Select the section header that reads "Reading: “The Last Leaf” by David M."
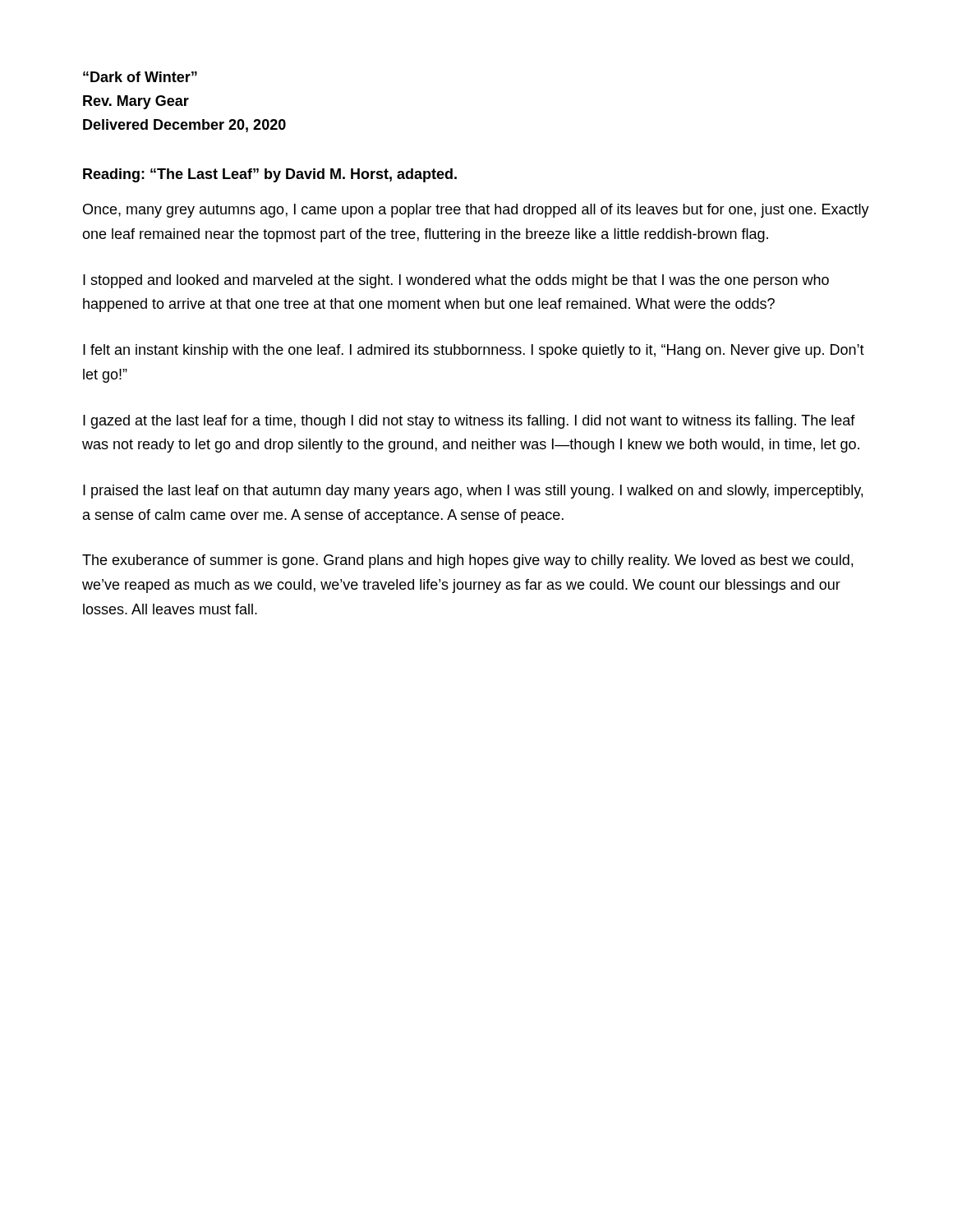 270,175
